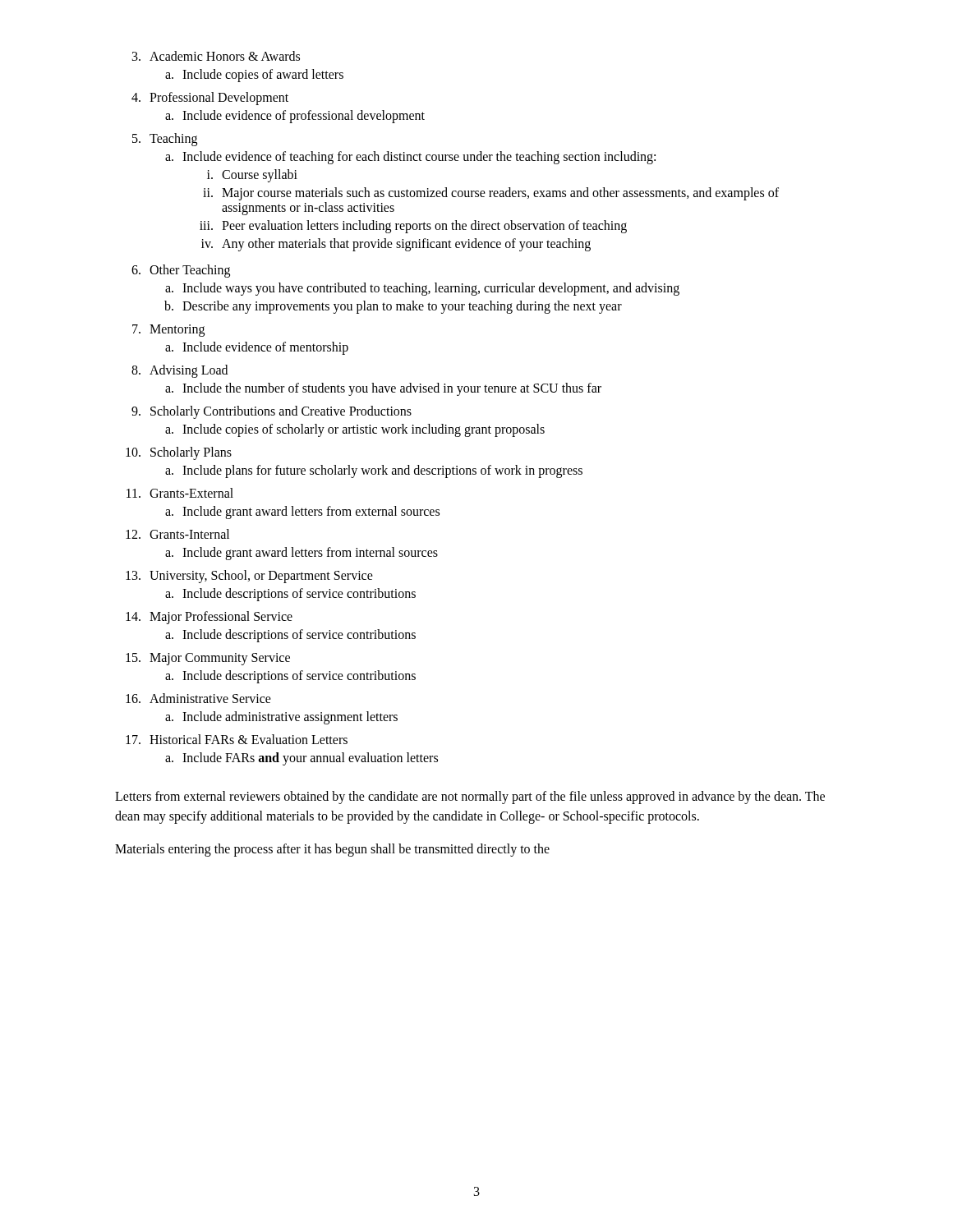
Task: Find the block on this page that starts "17. Historical FARs & Evaluation Letters a.Include"
Action: (237, 739)
